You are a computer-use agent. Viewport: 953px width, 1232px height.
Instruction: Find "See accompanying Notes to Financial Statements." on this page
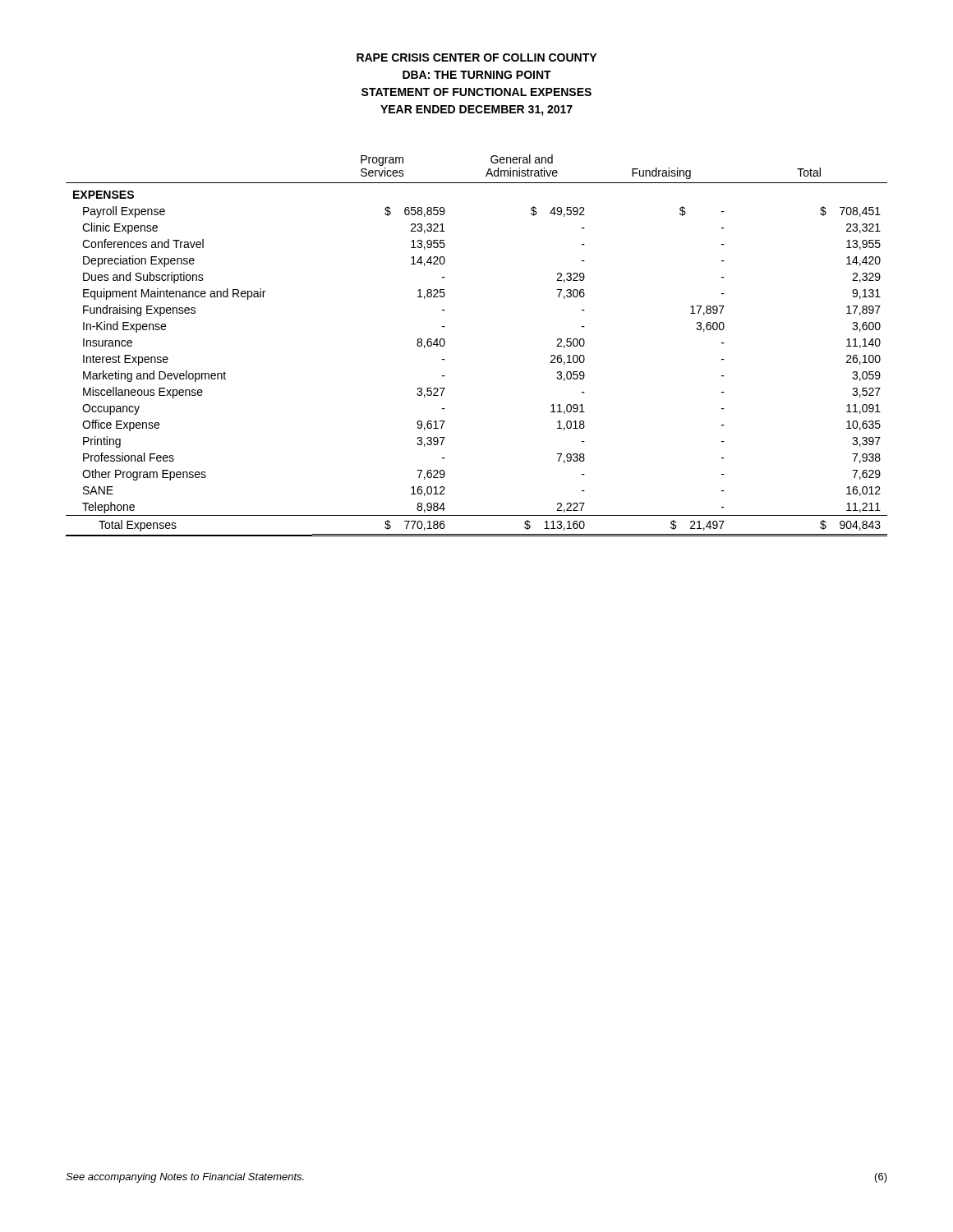(x=185, y=1177)
